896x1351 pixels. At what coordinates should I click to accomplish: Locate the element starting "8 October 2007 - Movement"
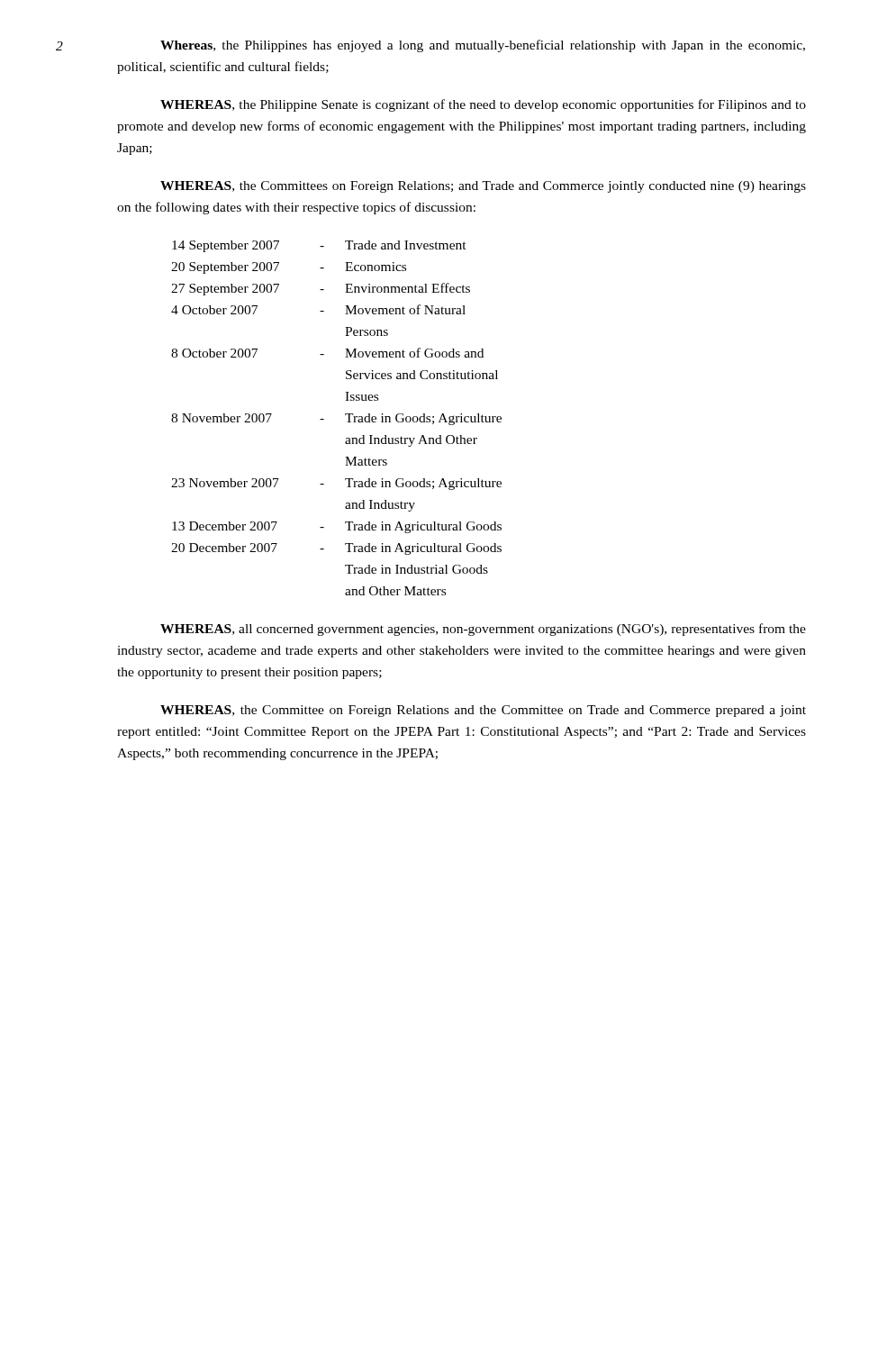tap(432, 375)
